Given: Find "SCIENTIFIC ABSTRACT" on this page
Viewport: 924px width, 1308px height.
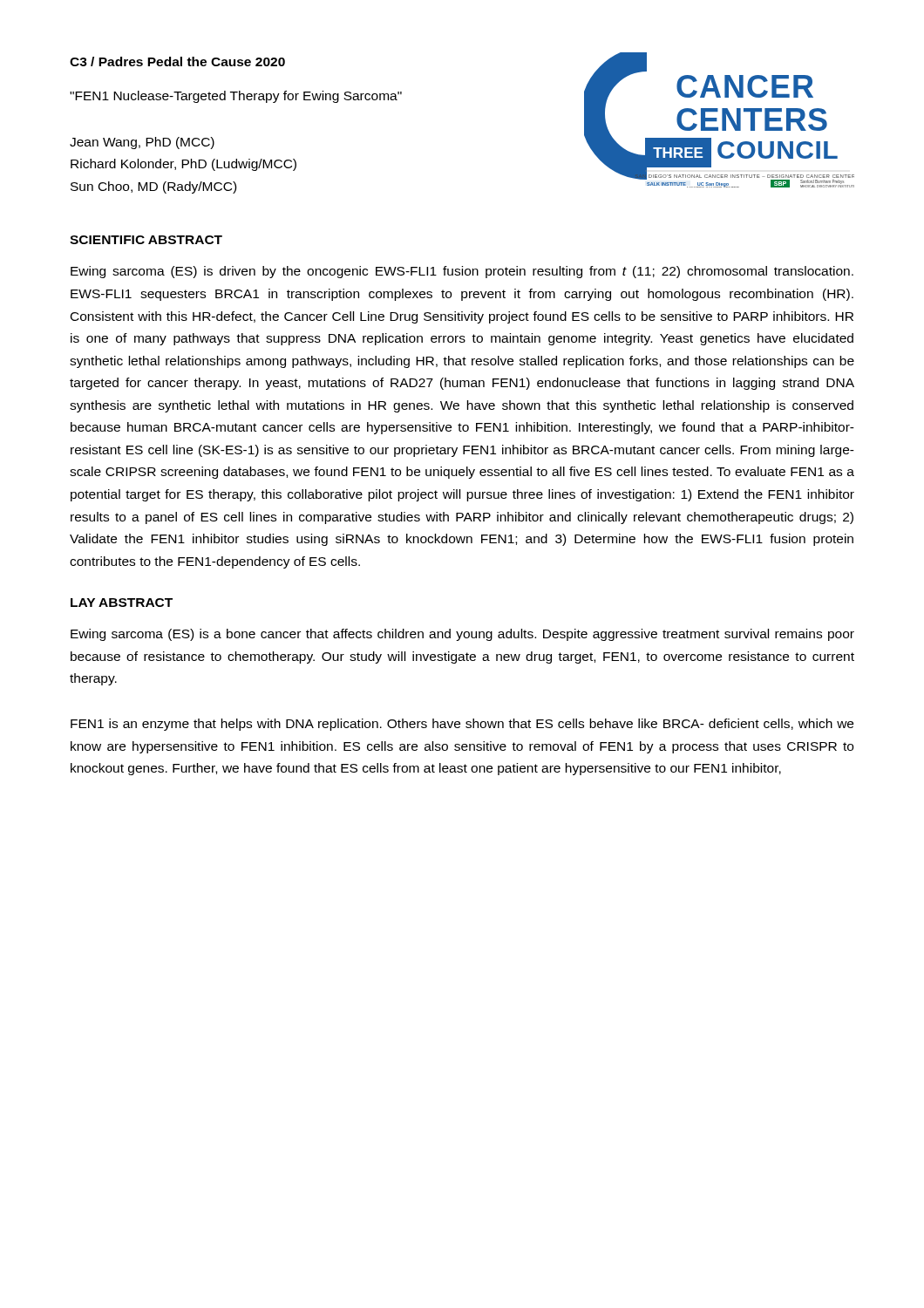Looking at the screenshot, I should pos(146,240).
